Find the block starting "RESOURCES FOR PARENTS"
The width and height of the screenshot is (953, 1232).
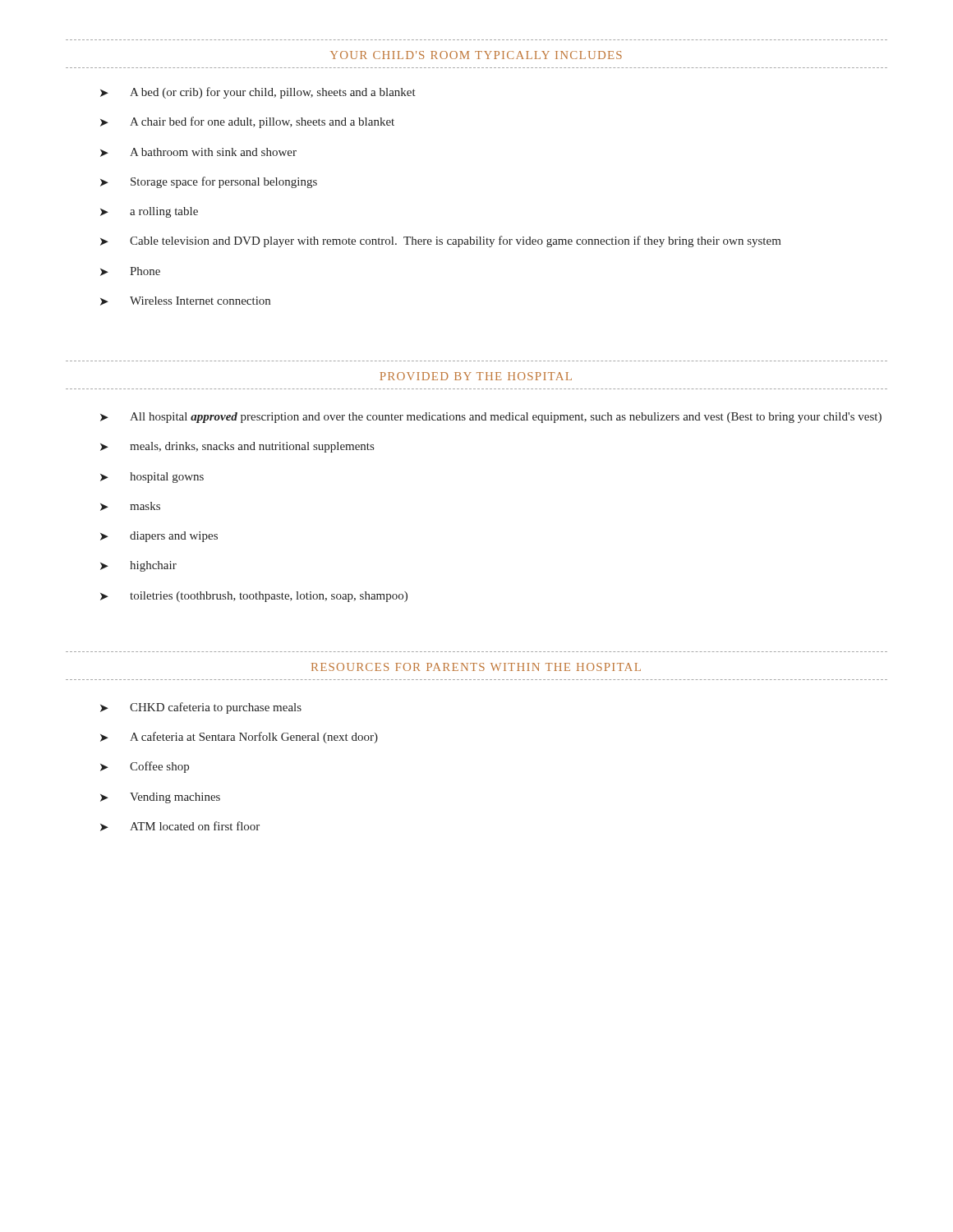click(x=476, y=667)
